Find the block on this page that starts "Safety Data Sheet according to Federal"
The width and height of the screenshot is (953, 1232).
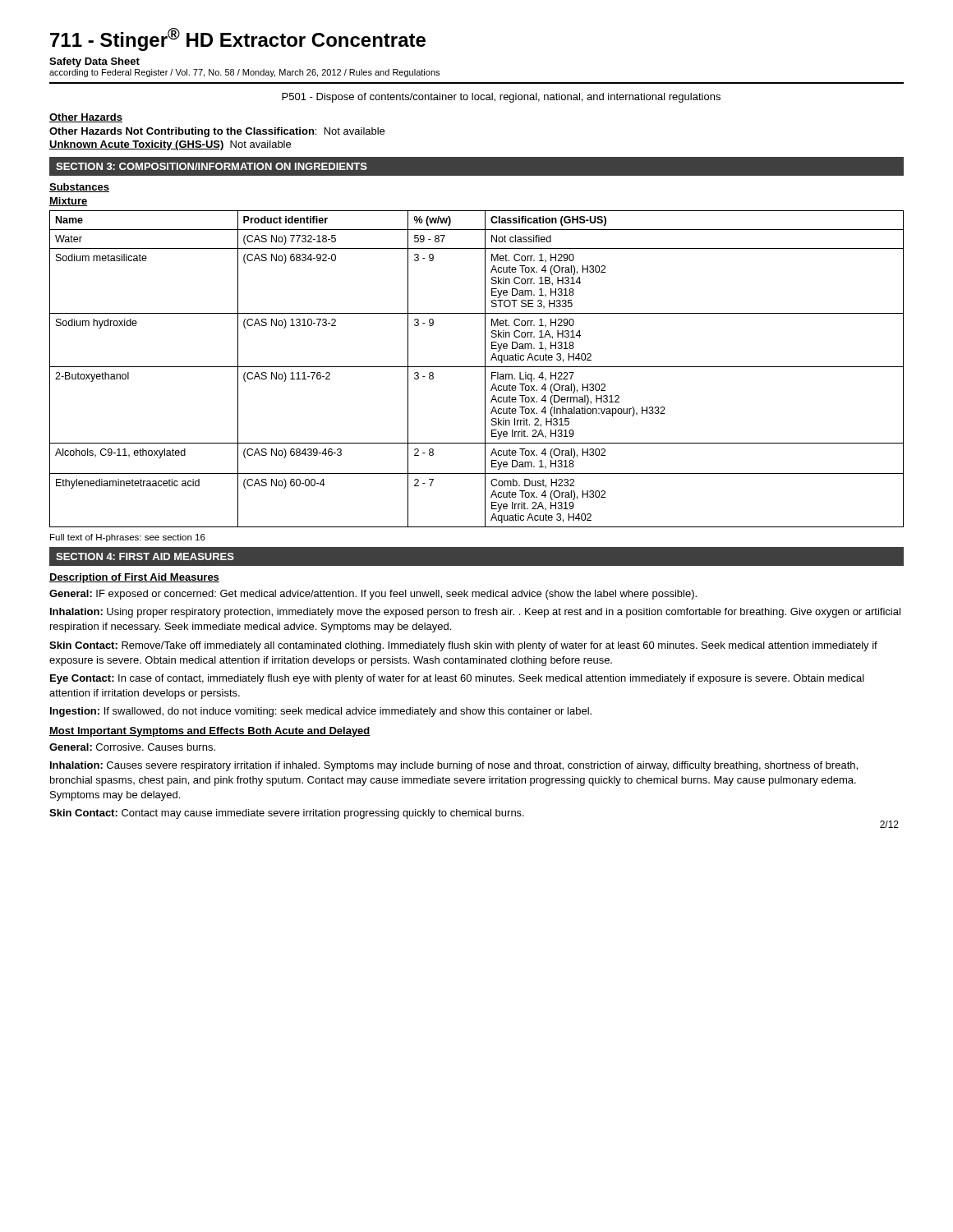click(x=94, y=62)
